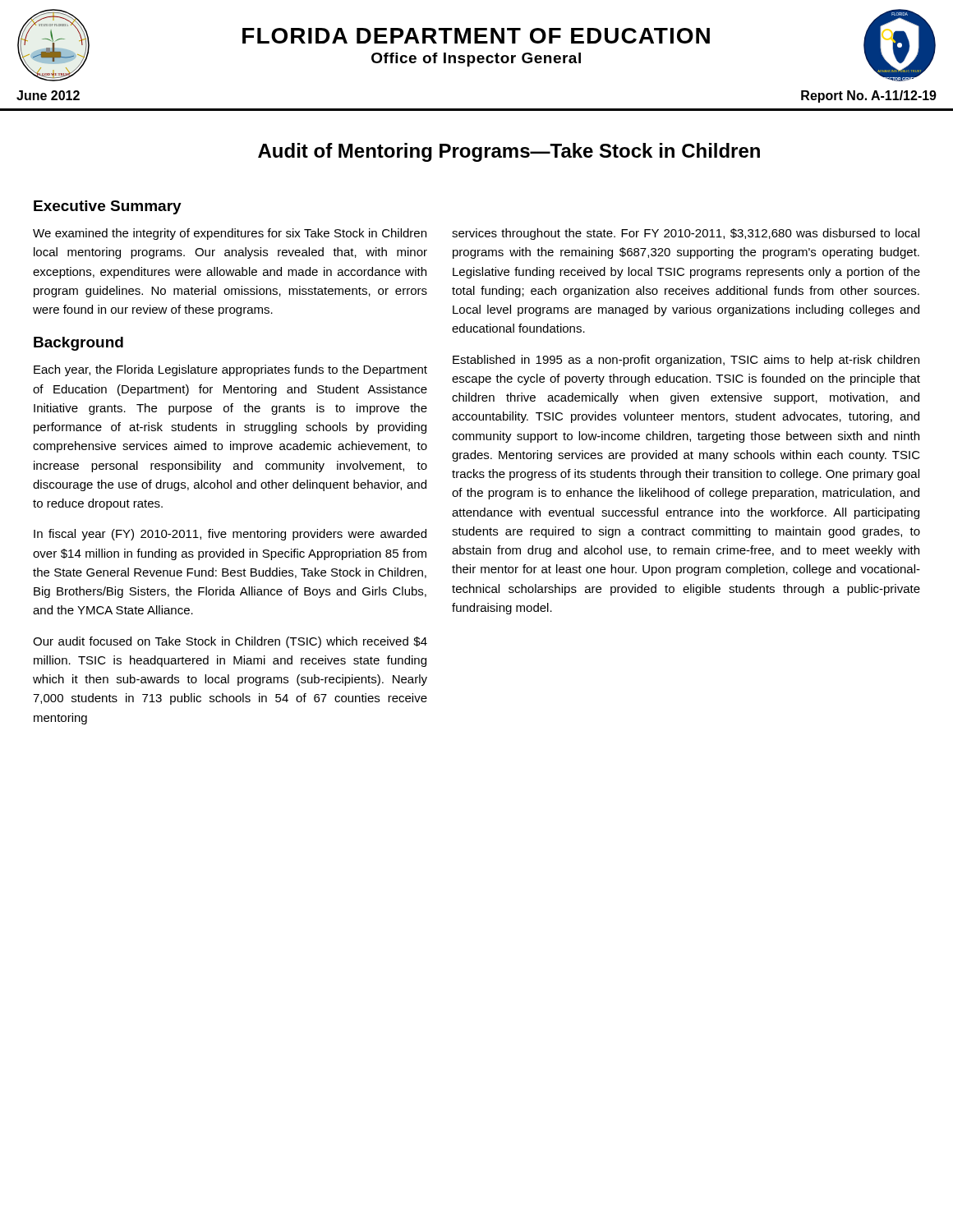The image size is (953, 1232).
Task: Locate the block of text that opens with "services throughout the state. For"
Action: pyautogui.click(x=686, y=281)
